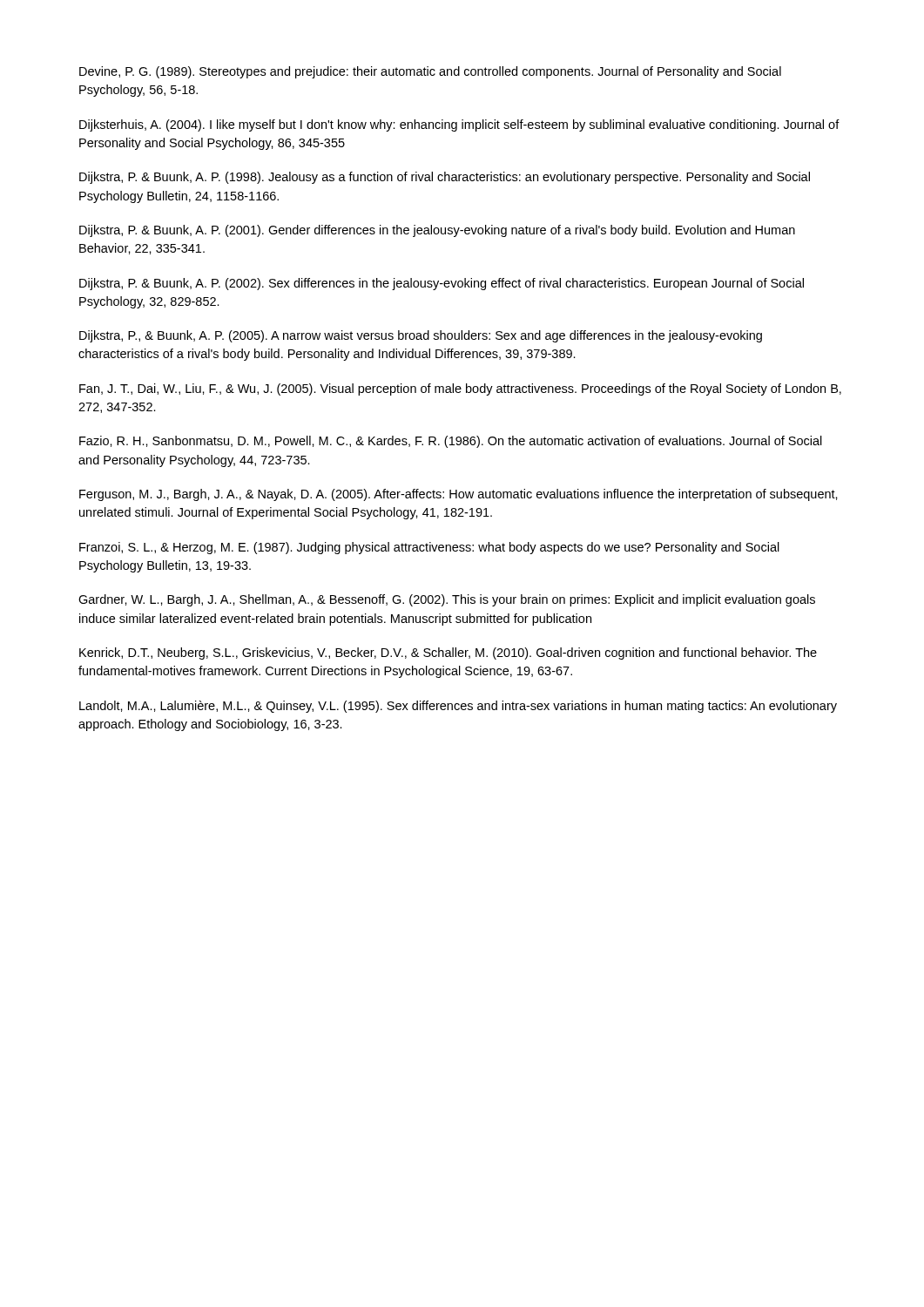Viewport: 924px width, 1307px height.
Task: Click on the passage starting "Gardner, W. L., Bargh, J. A., Shellman, A.,"
Action: point(447,609)
